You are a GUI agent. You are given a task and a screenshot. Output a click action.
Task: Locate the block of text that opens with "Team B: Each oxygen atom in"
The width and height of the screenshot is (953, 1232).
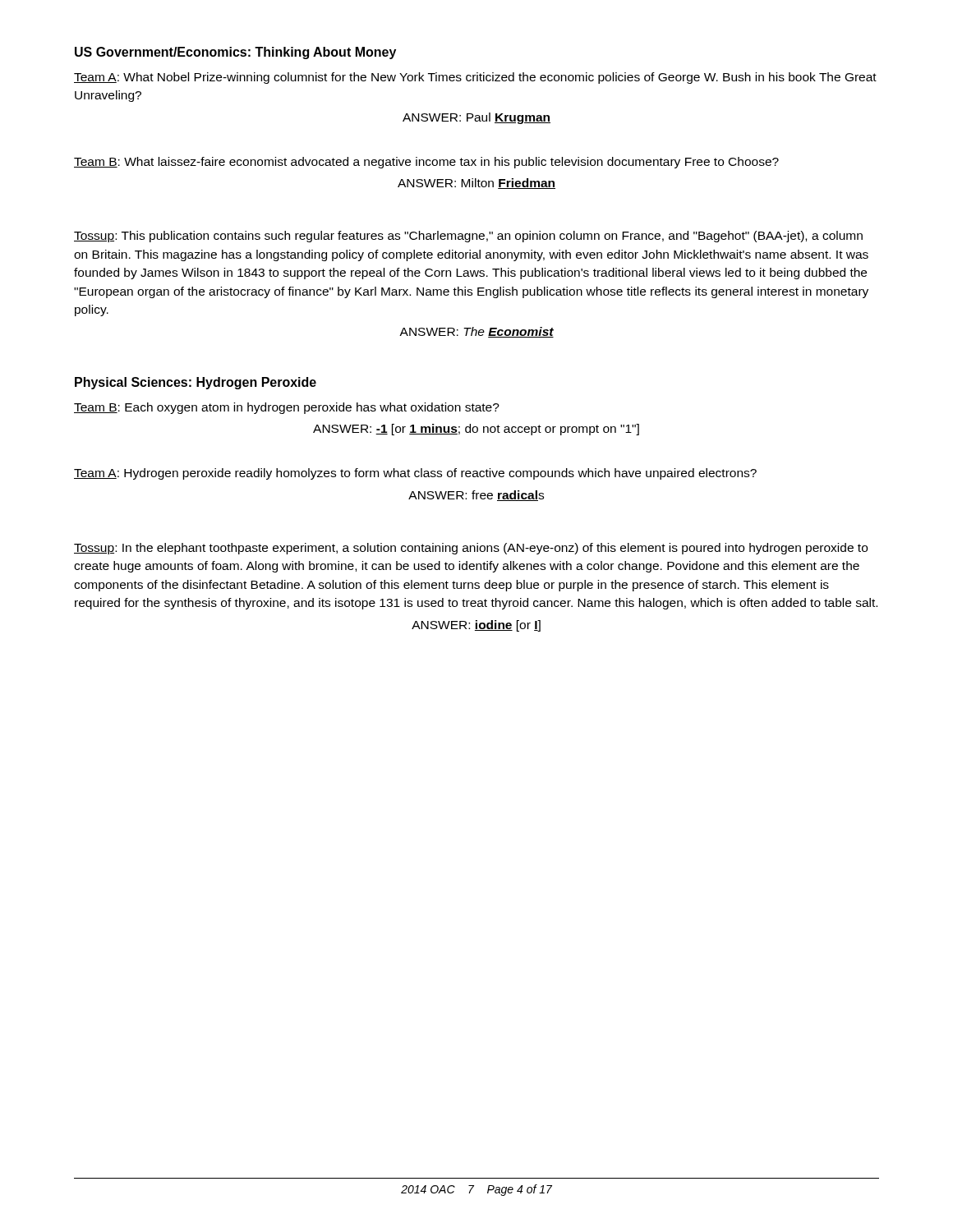287,407
